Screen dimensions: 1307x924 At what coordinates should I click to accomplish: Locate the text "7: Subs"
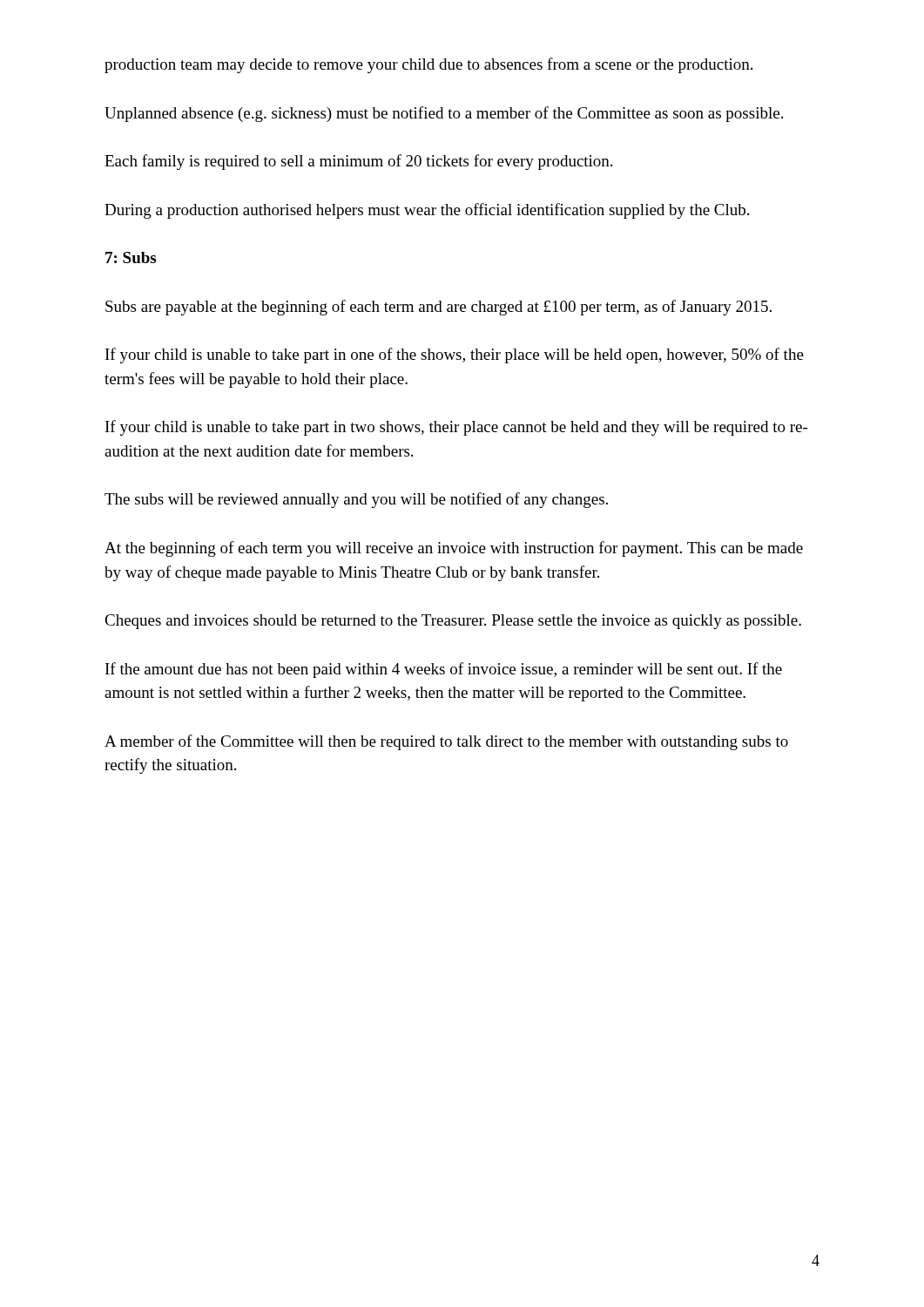click(130, 258)
